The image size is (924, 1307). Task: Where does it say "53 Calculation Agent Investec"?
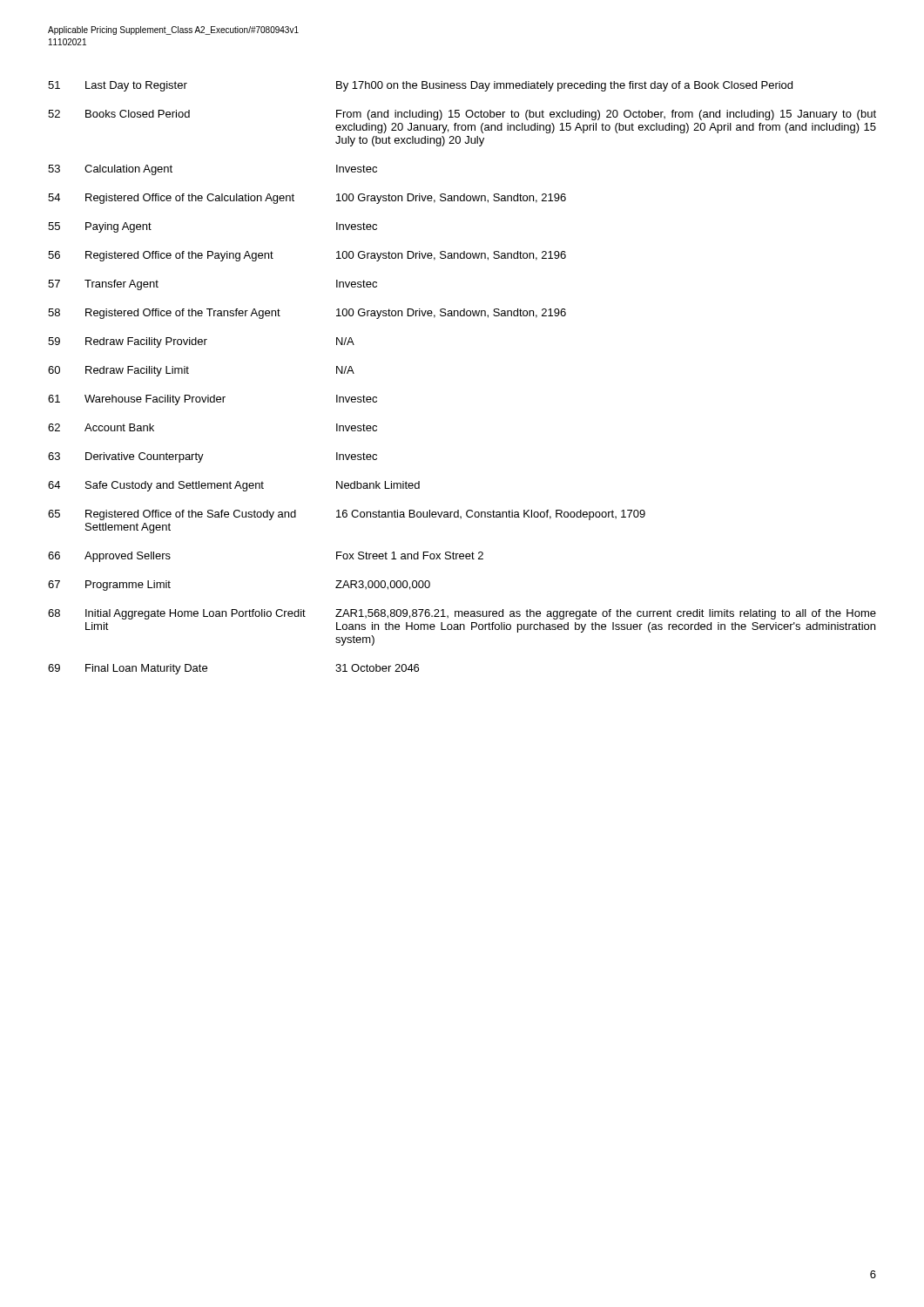(127, 169)
